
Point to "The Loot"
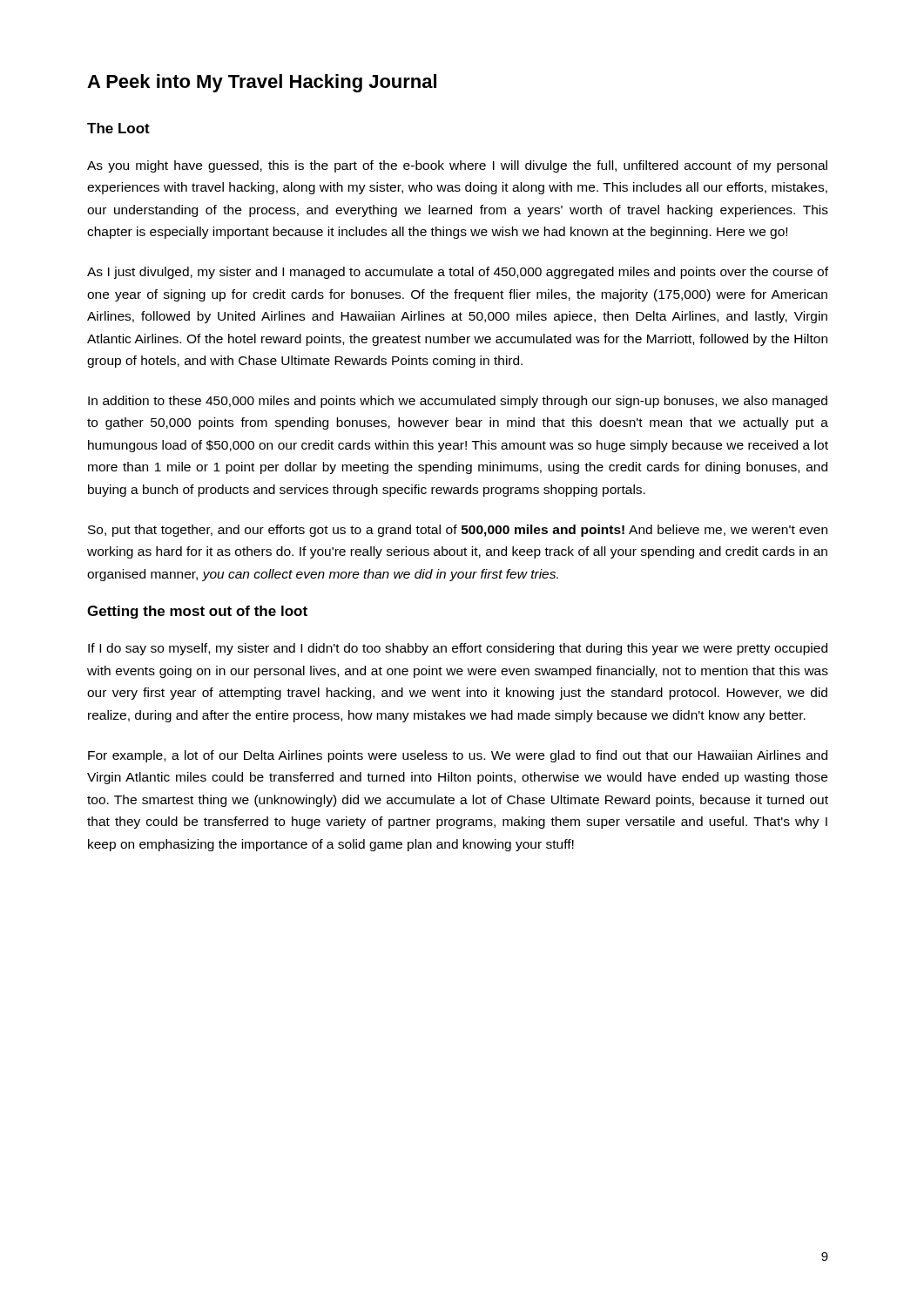click(118, 128)
